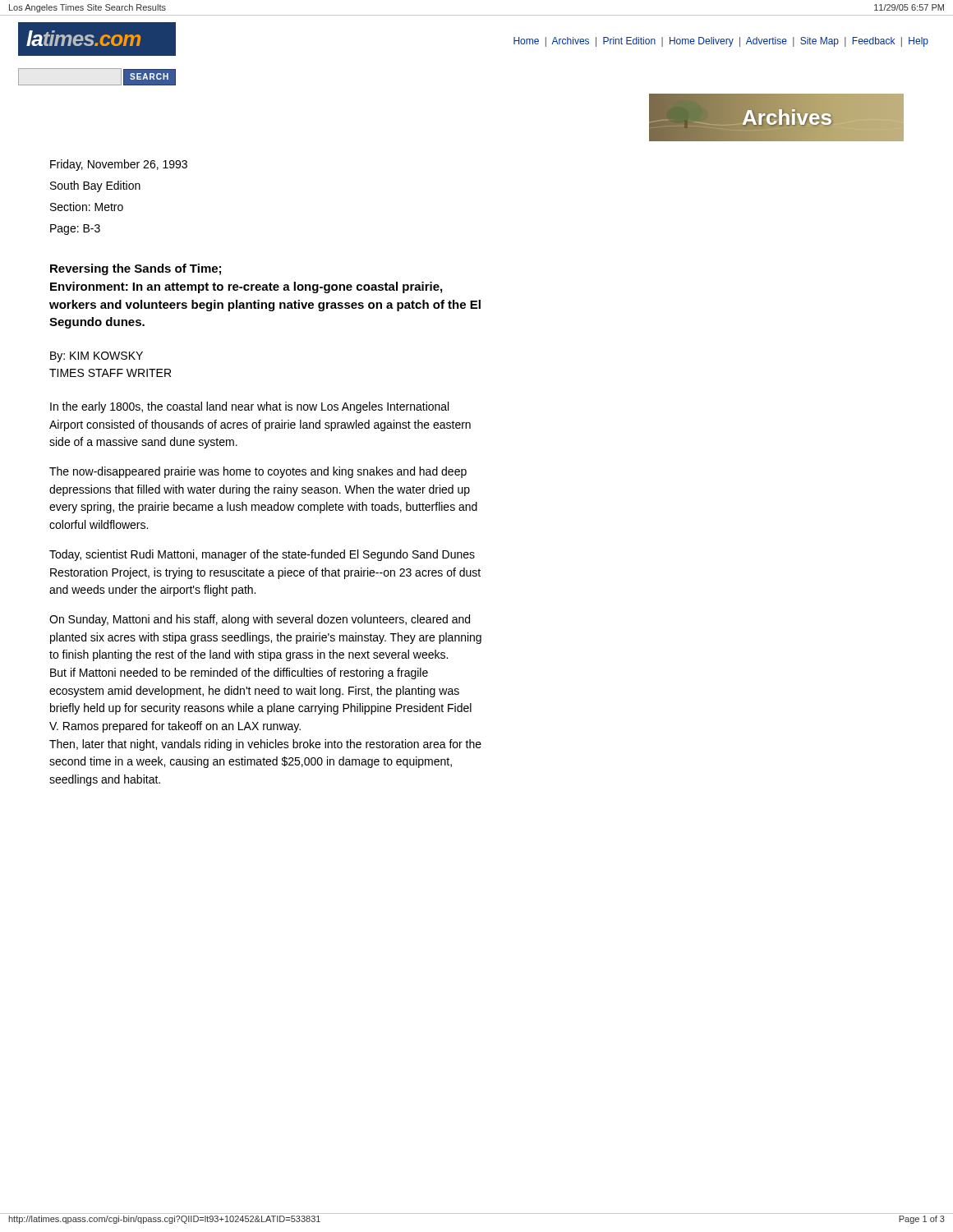Select the block starting "Home | Archives | Print Edition"
Viewport: 953px width, 1232px height.
click(721, 41)
